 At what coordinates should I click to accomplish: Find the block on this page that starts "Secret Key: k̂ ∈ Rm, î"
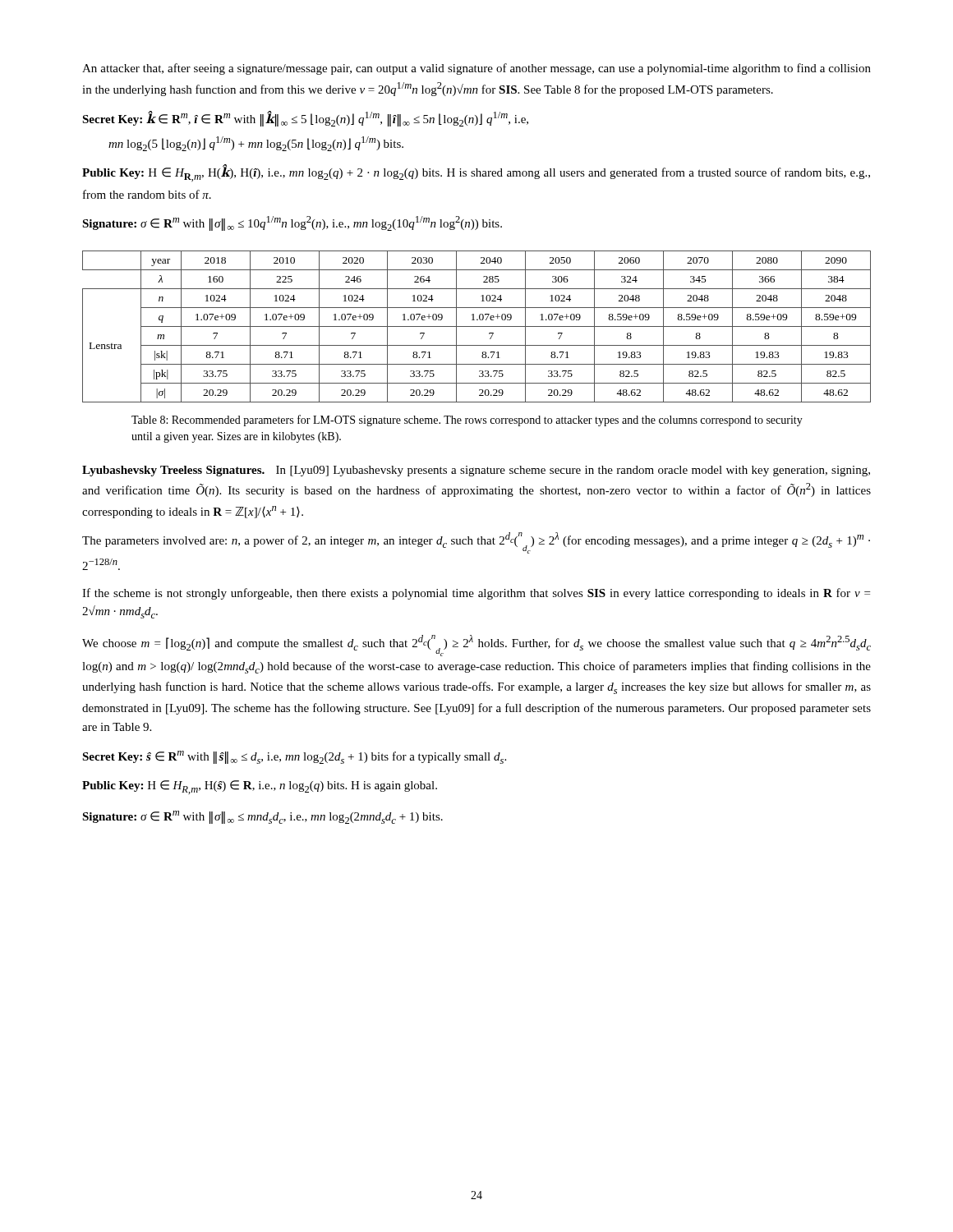(306, 131)
